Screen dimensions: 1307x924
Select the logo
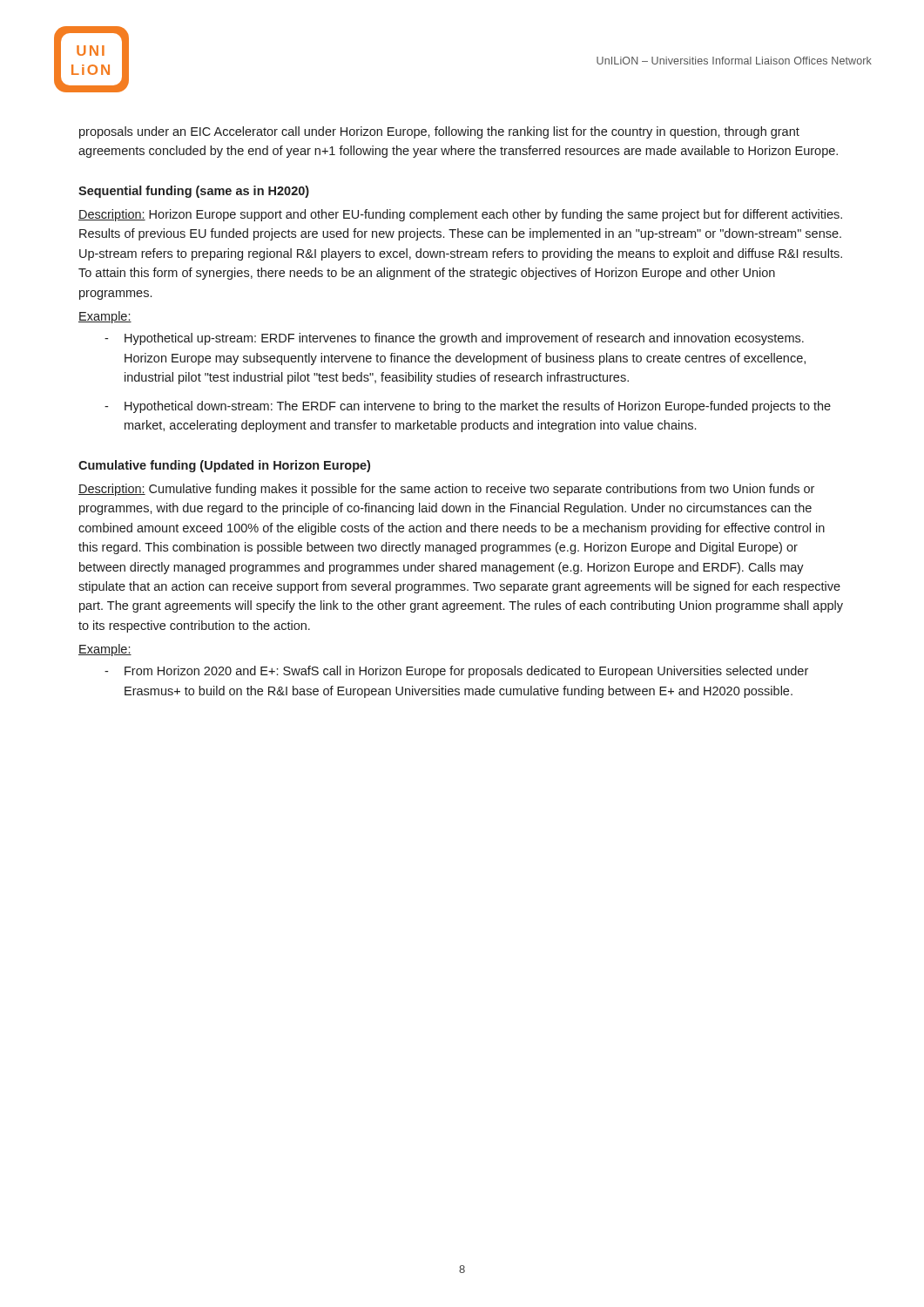coord(91,61)
